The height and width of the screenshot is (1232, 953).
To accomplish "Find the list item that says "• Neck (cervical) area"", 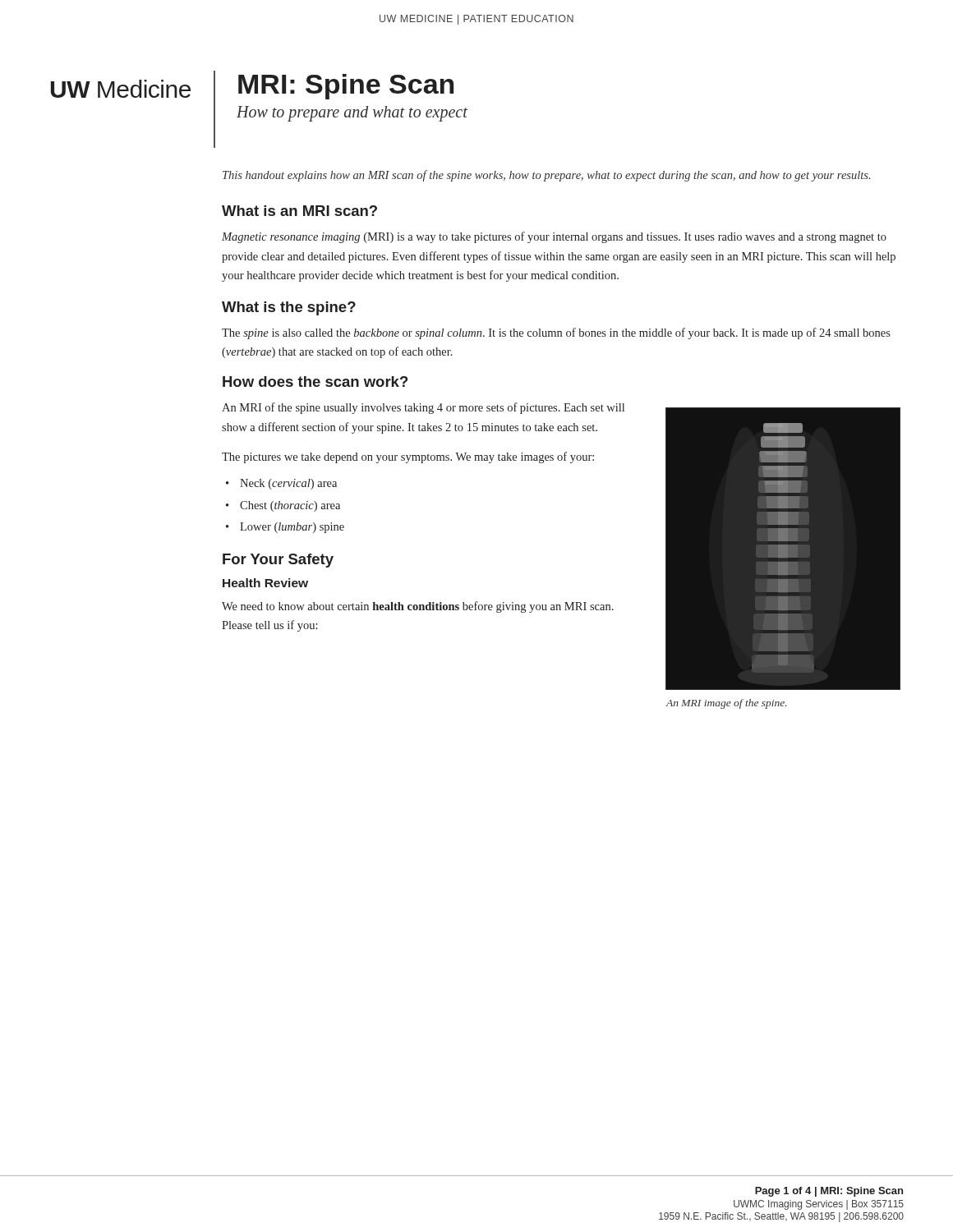I will [281, 483].
